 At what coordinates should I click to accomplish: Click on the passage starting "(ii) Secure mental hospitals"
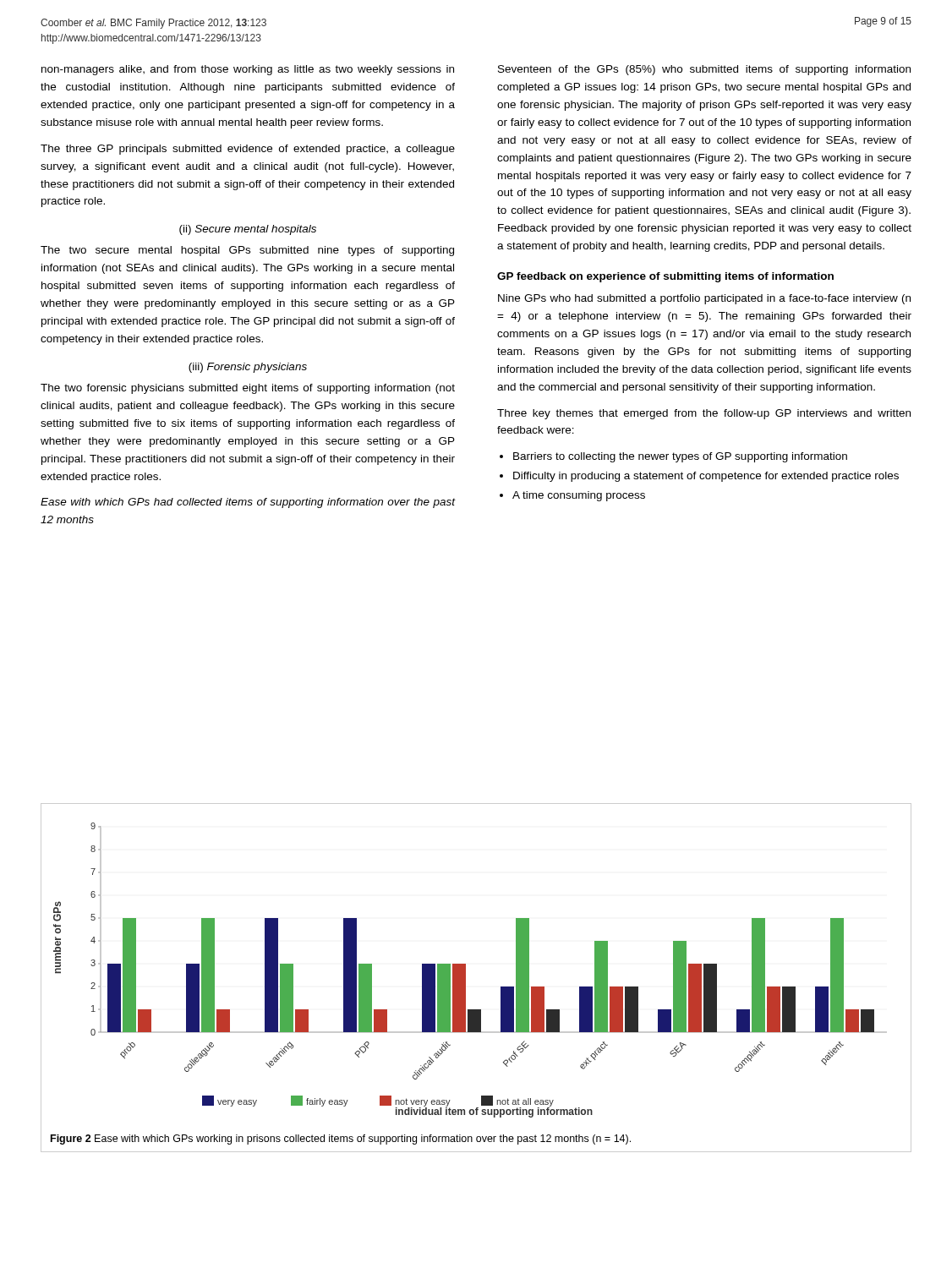pyautogui.click(x=248, y=229)
